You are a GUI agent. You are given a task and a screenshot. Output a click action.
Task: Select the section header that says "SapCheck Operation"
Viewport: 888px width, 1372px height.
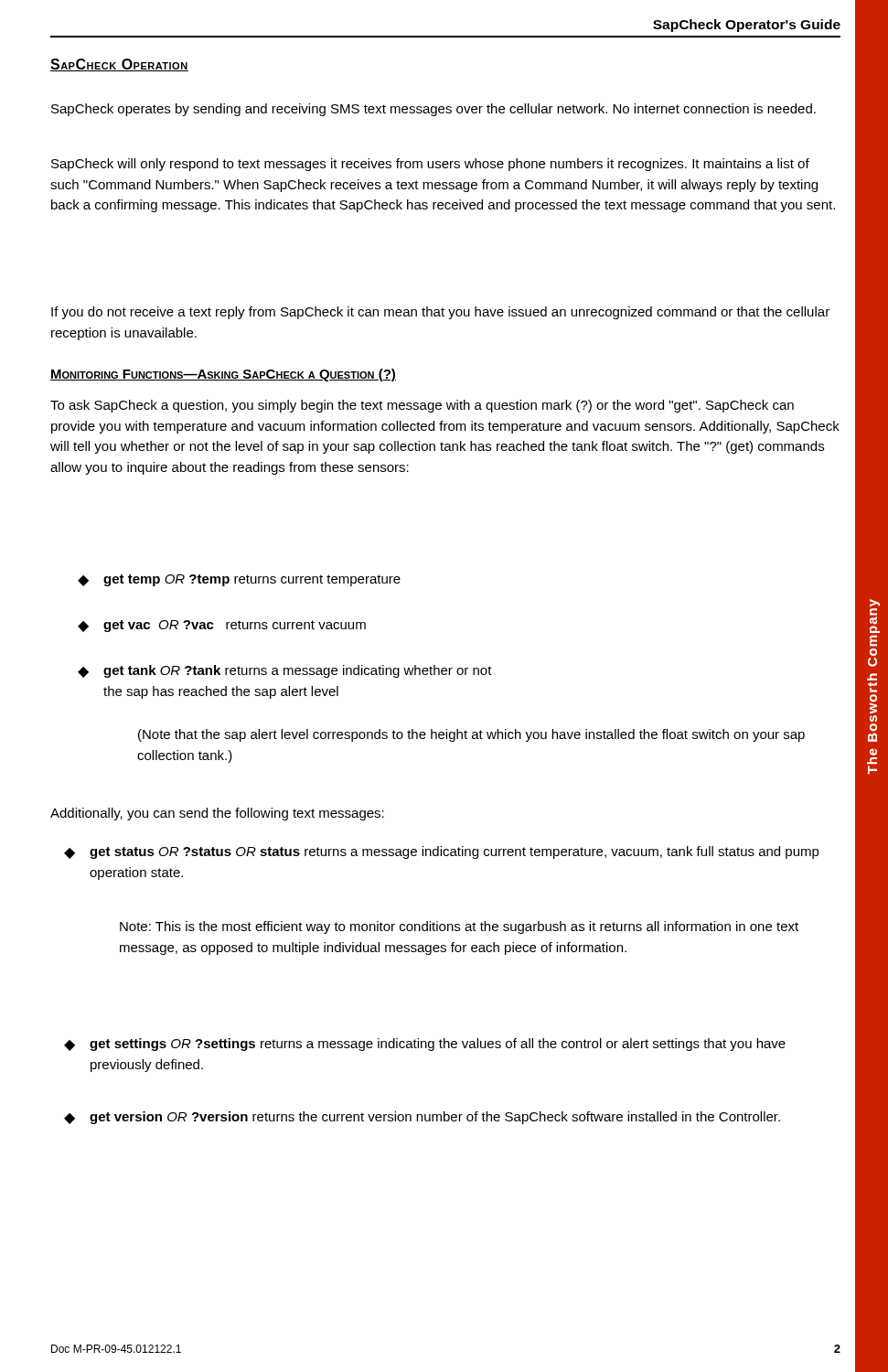point(119,64)
